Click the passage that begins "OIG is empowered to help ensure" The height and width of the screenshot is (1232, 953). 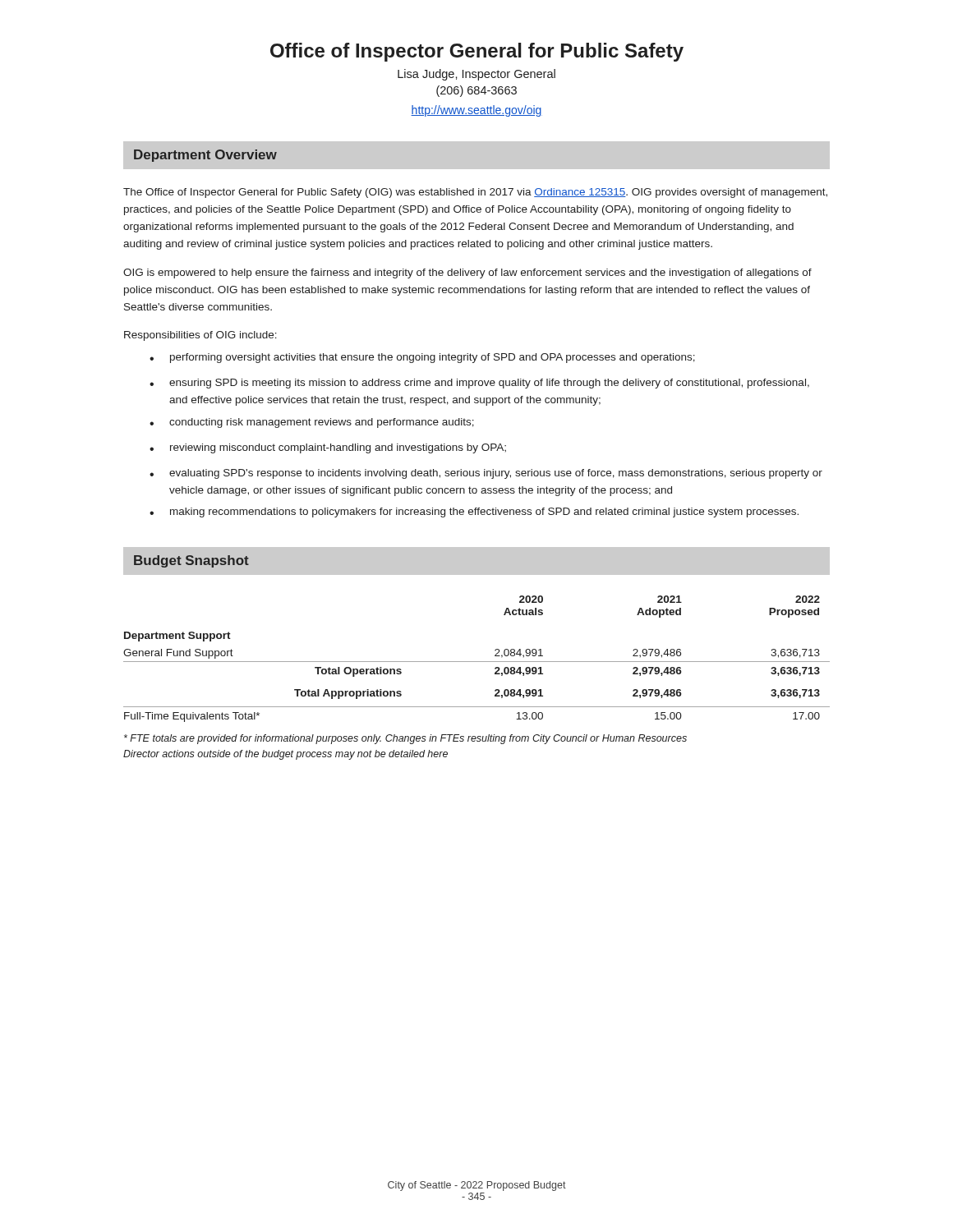click(467, 289)
